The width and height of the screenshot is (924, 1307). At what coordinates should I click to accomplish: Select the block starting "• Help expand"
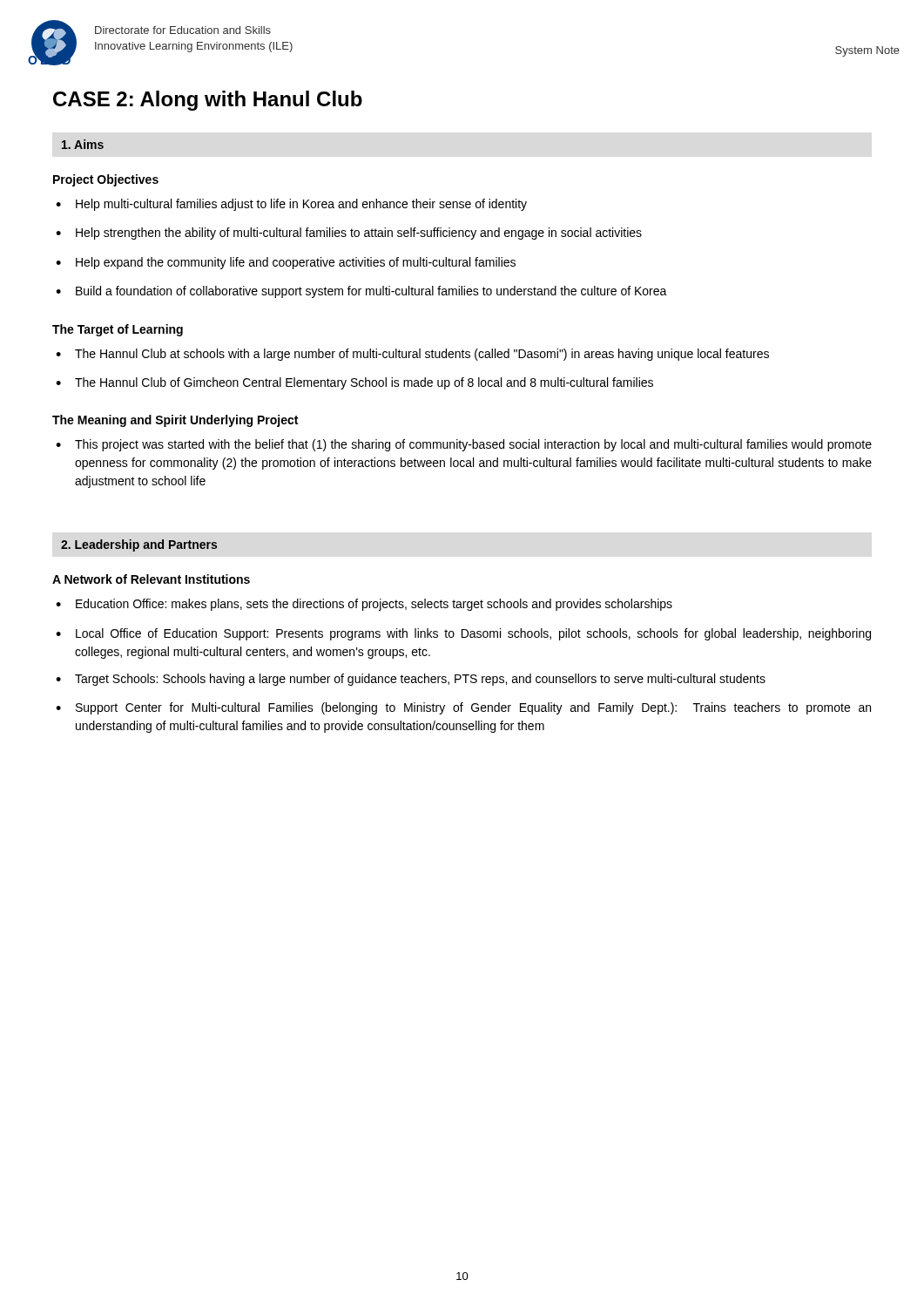[x=462, y=264]
